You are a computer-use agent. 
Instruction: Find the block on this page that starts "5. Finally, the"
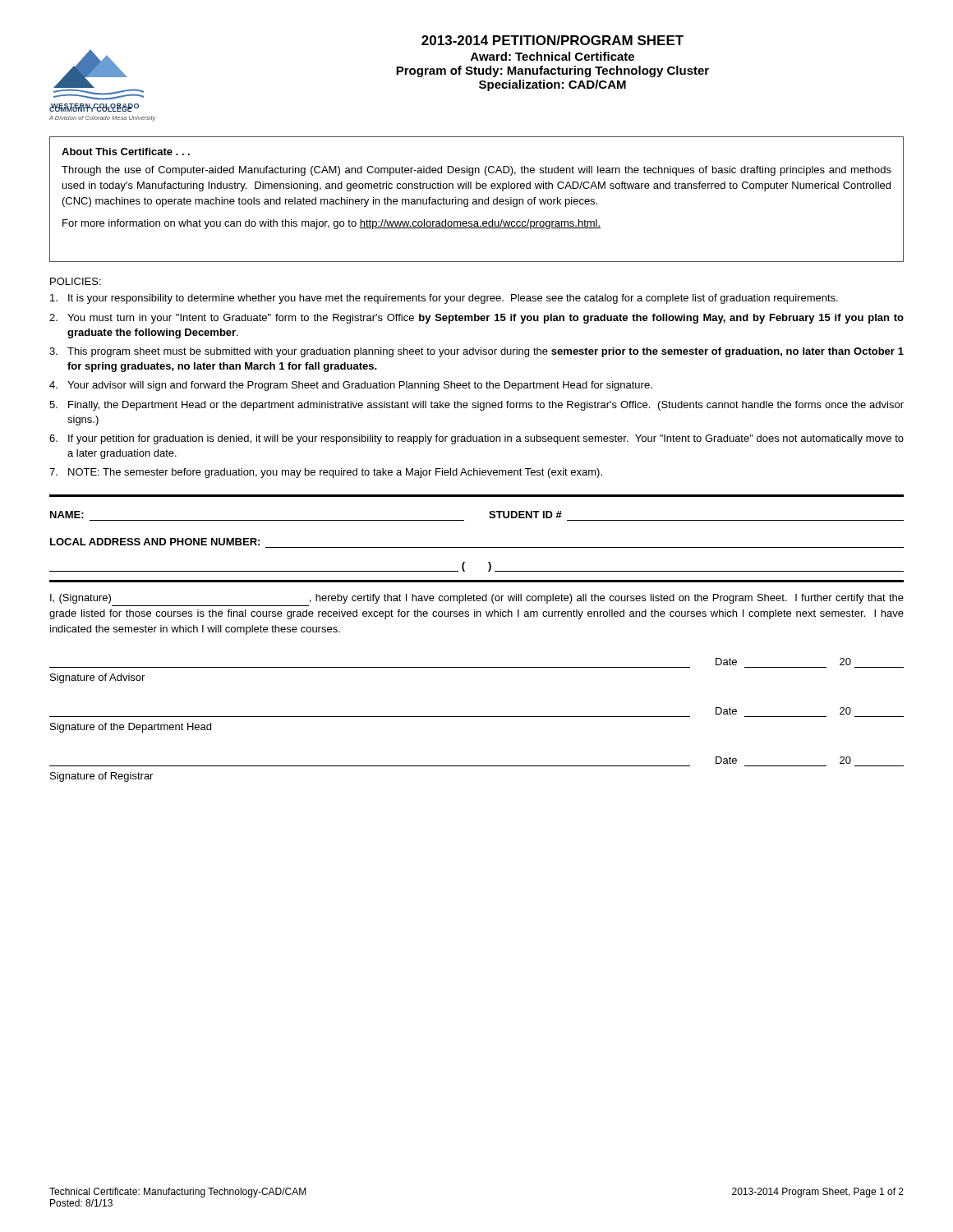pyautogui.click(x=476, y=412)
